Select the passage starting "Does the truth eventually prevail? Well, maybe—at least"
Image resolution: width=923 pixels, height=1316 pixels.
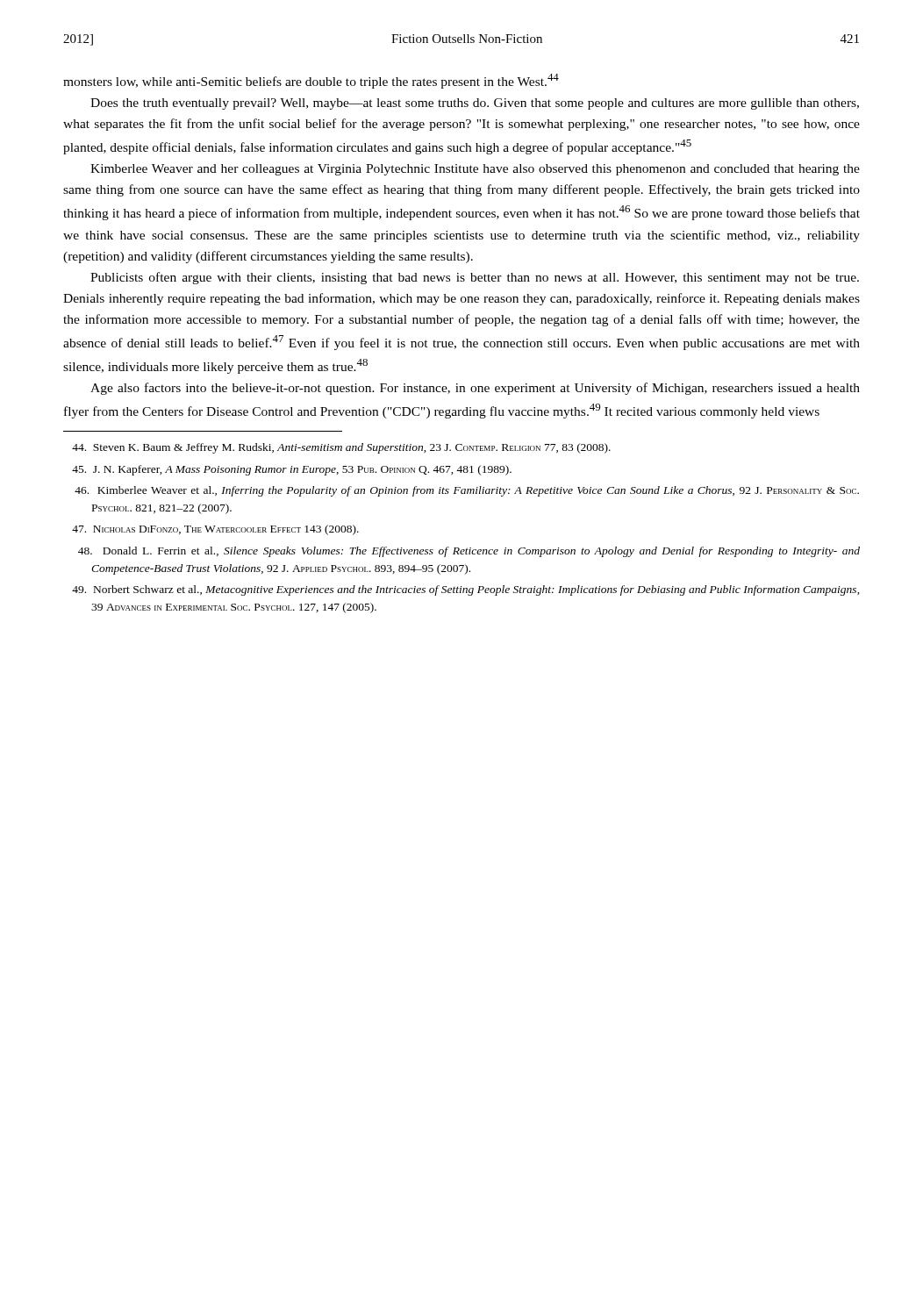pyautogui.click(x=462, y=125)
